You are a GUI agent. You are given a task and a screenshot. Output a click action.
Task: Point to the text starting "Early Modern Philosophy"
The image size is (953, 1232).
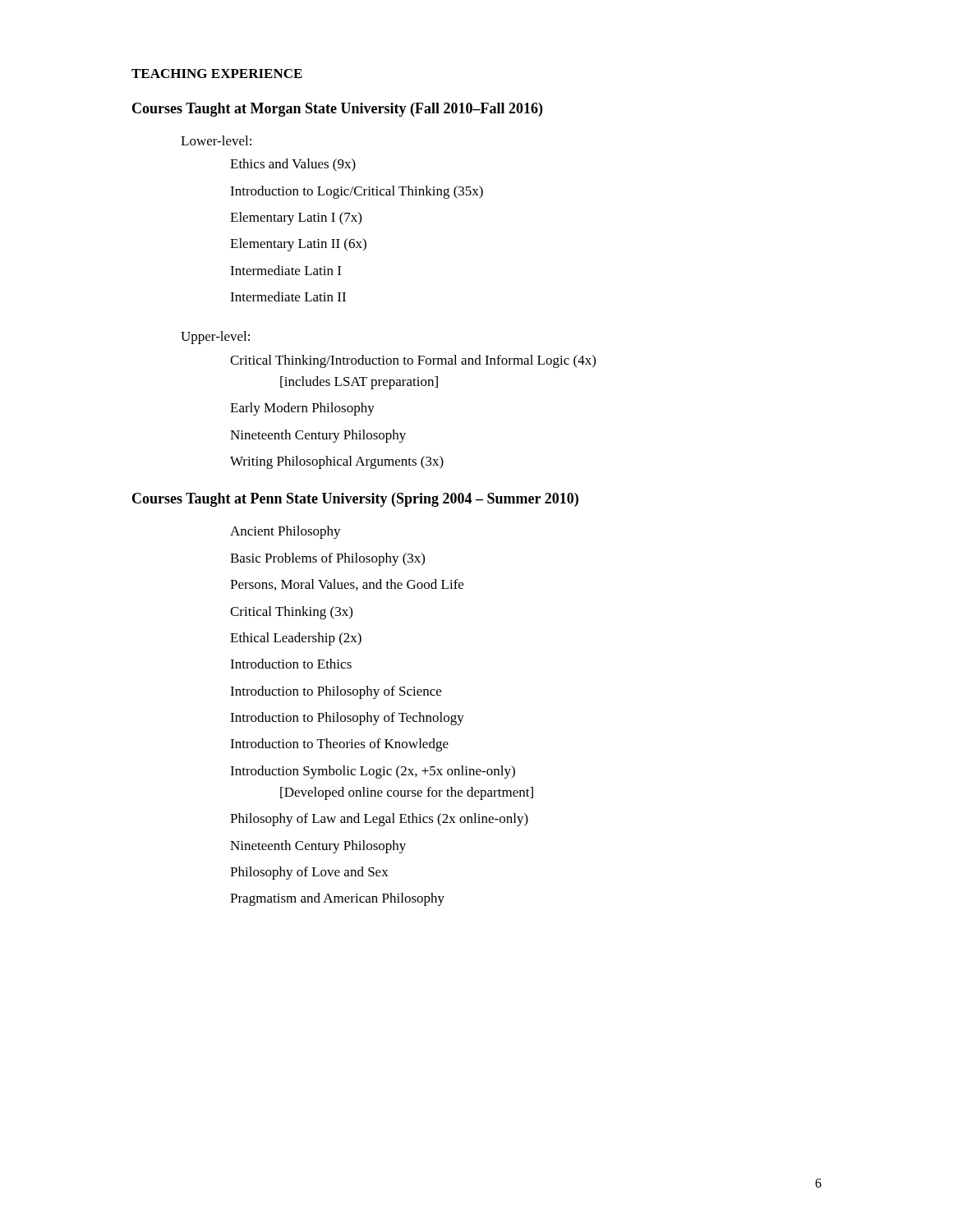coord(302,408)
